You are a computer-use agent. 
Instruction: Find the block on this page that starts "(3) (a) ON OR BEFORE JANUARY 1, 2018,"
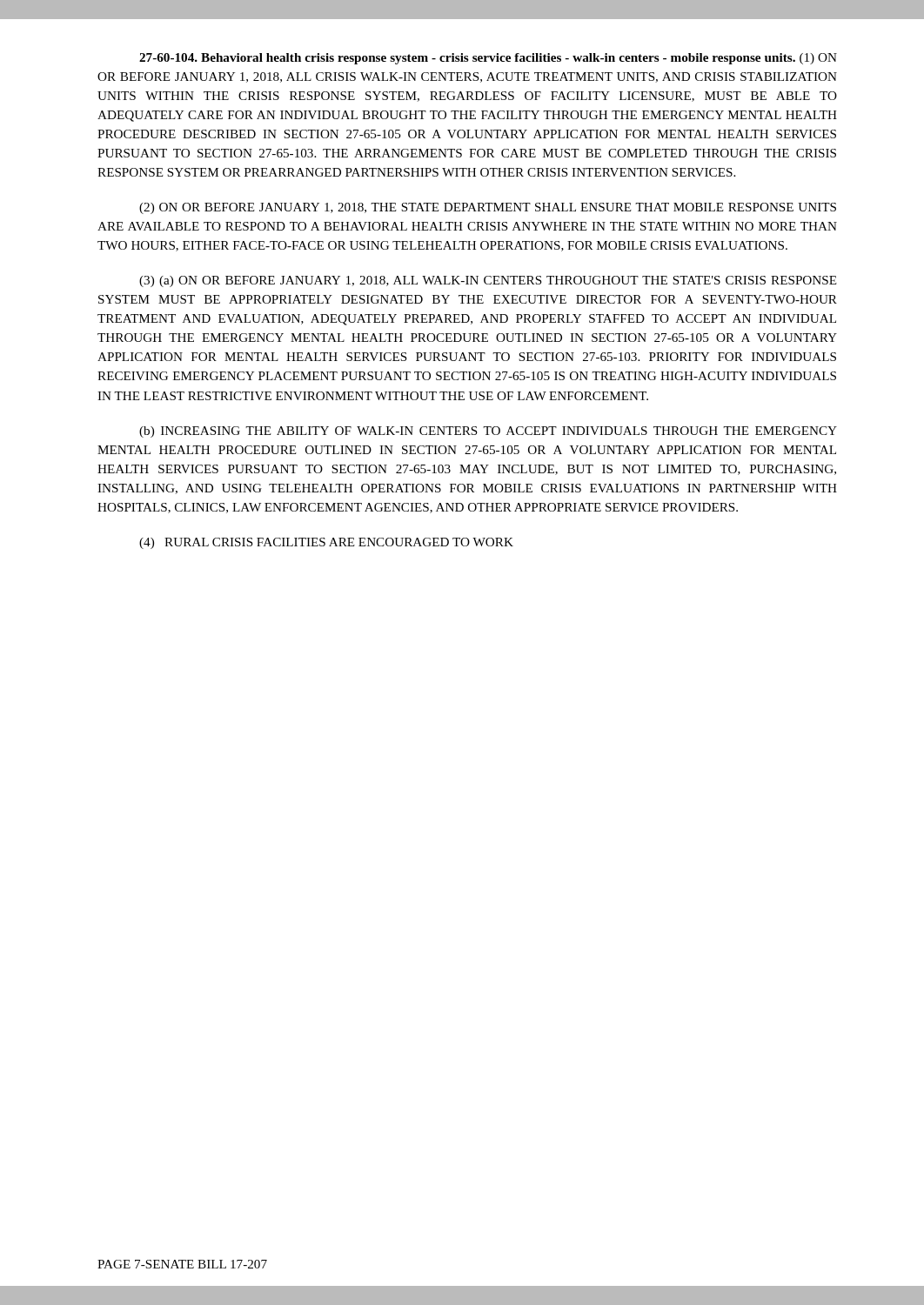tap(467, 337)
